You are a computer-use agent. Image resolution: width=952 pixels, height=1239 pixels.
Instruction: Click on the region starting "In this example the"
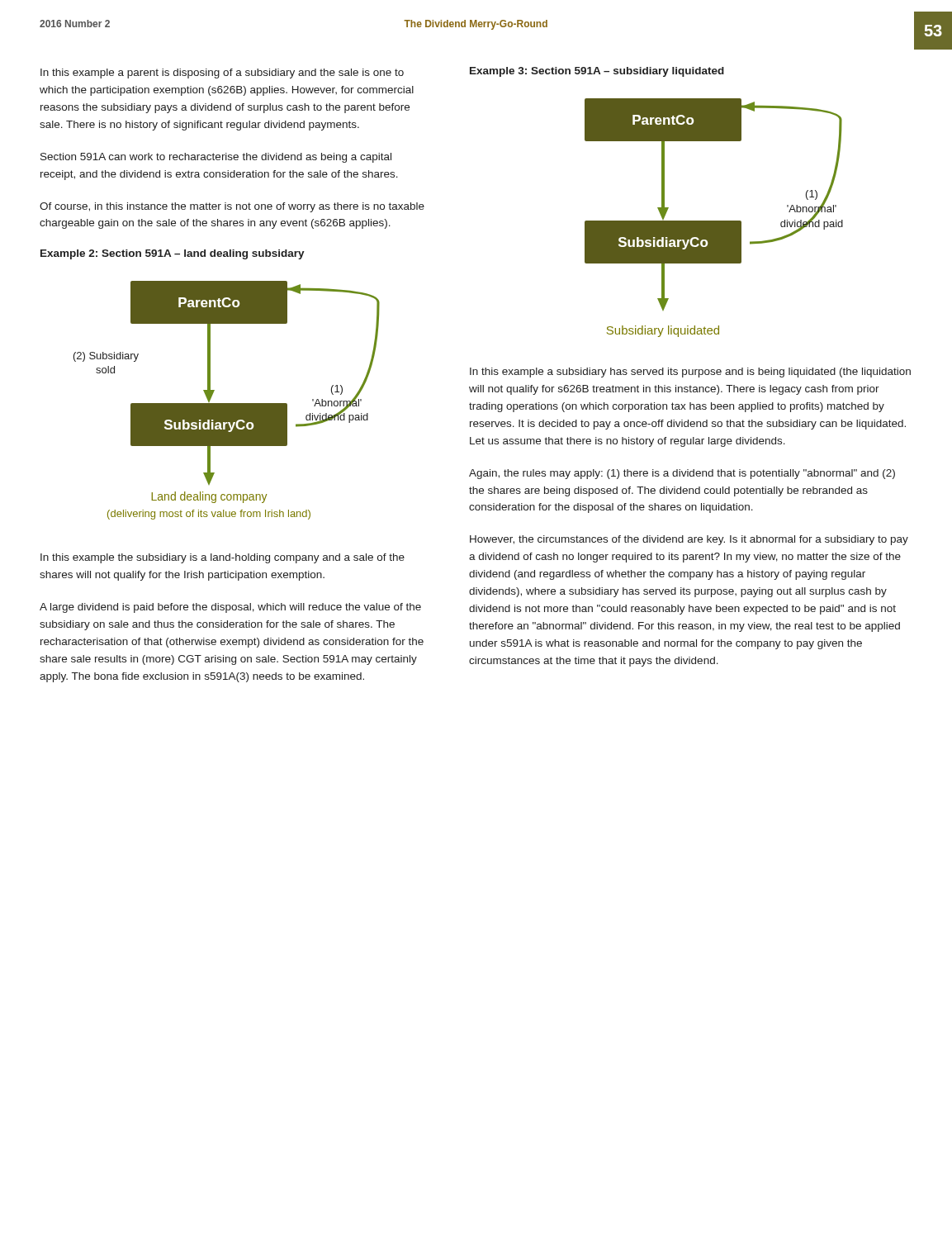coord(222,566)
